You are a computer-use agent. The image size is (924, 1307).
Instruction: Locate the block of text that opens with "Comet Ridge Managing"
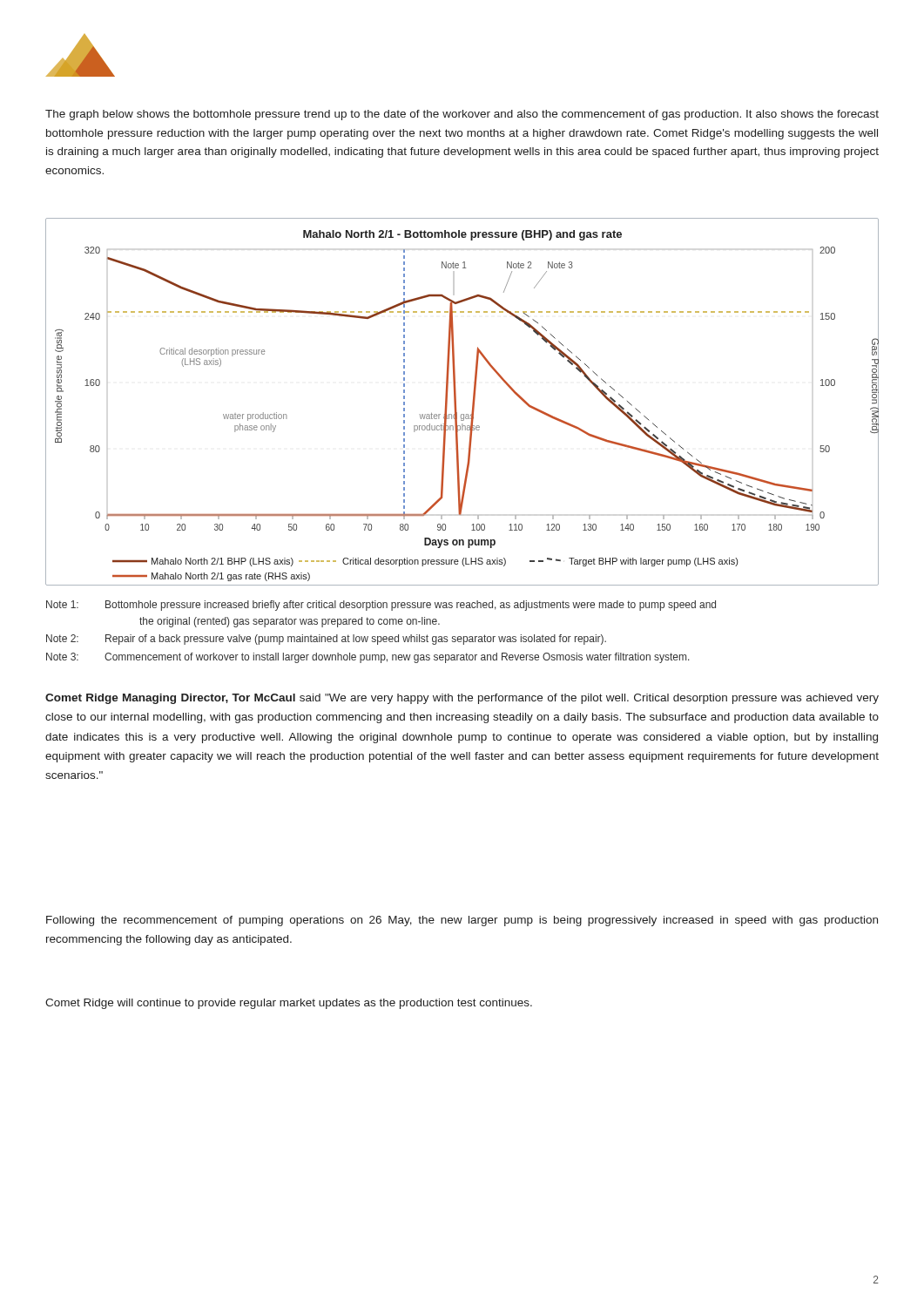point(462,736)
